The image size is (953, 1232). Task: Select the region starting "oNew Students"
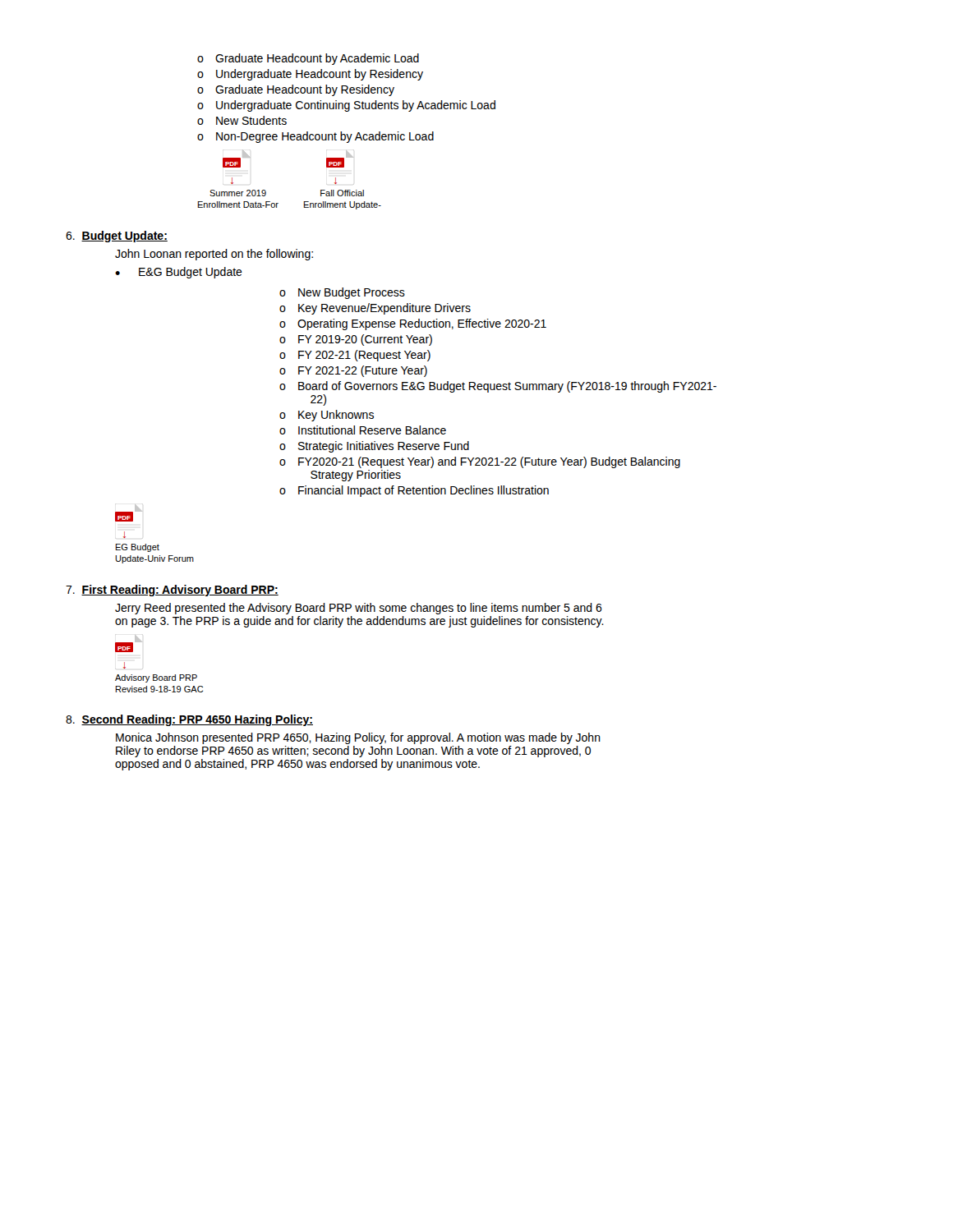[x=242, y=121]
